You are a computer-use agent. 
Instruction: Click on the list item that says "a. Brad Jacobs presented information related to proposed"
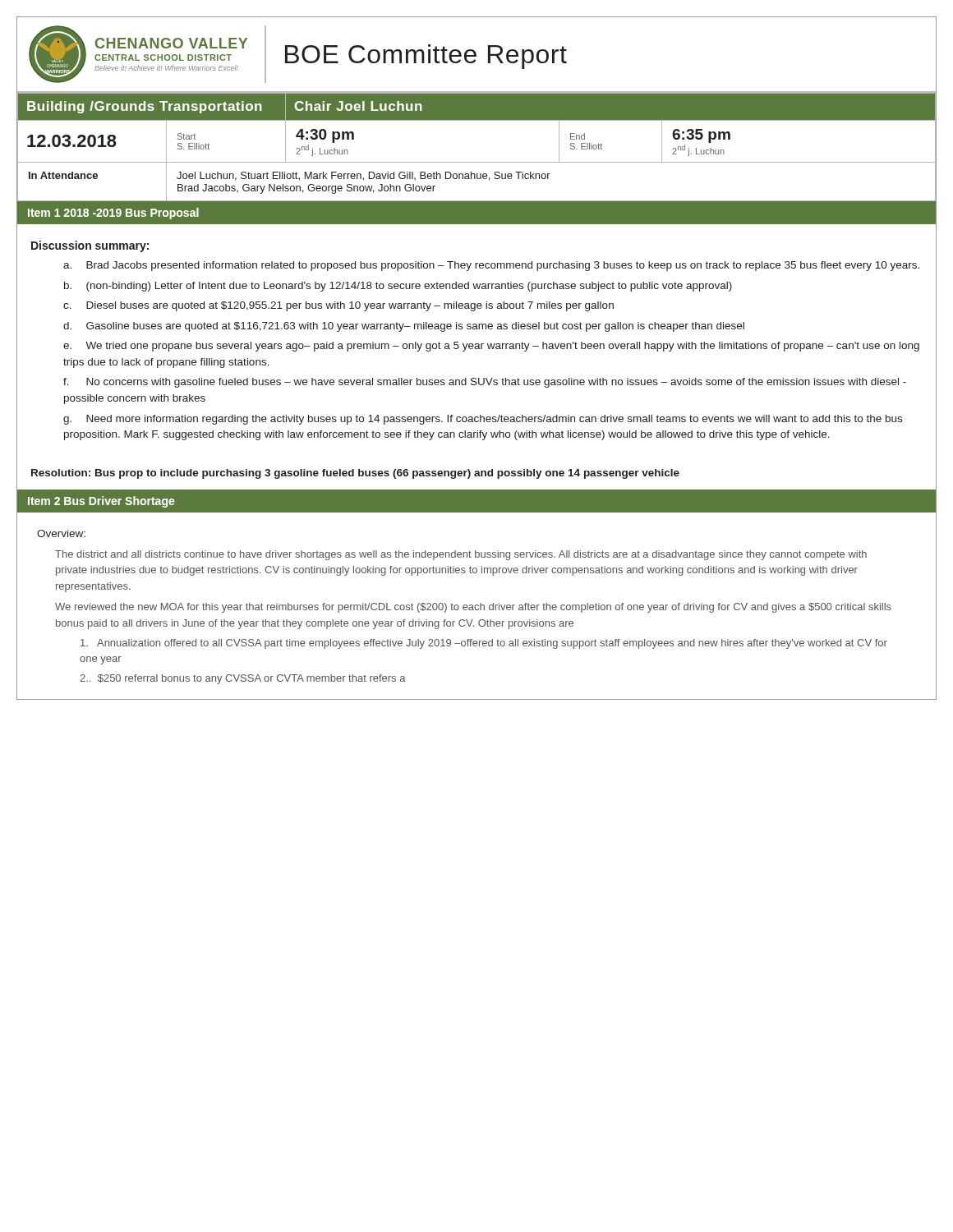pos(492,265)
